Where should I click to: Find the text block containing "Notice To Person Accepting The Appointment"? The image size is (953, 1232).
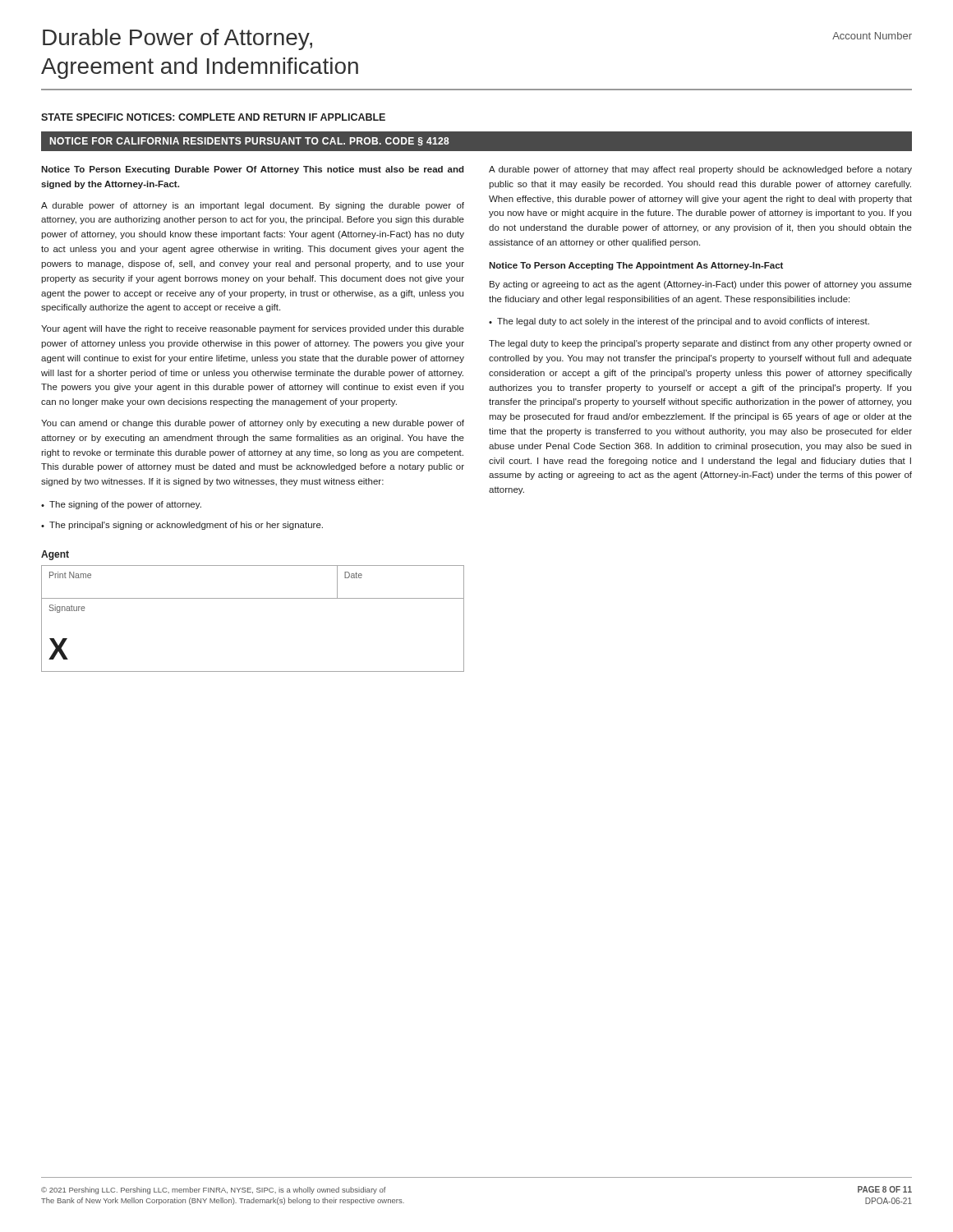pos(700,283)
